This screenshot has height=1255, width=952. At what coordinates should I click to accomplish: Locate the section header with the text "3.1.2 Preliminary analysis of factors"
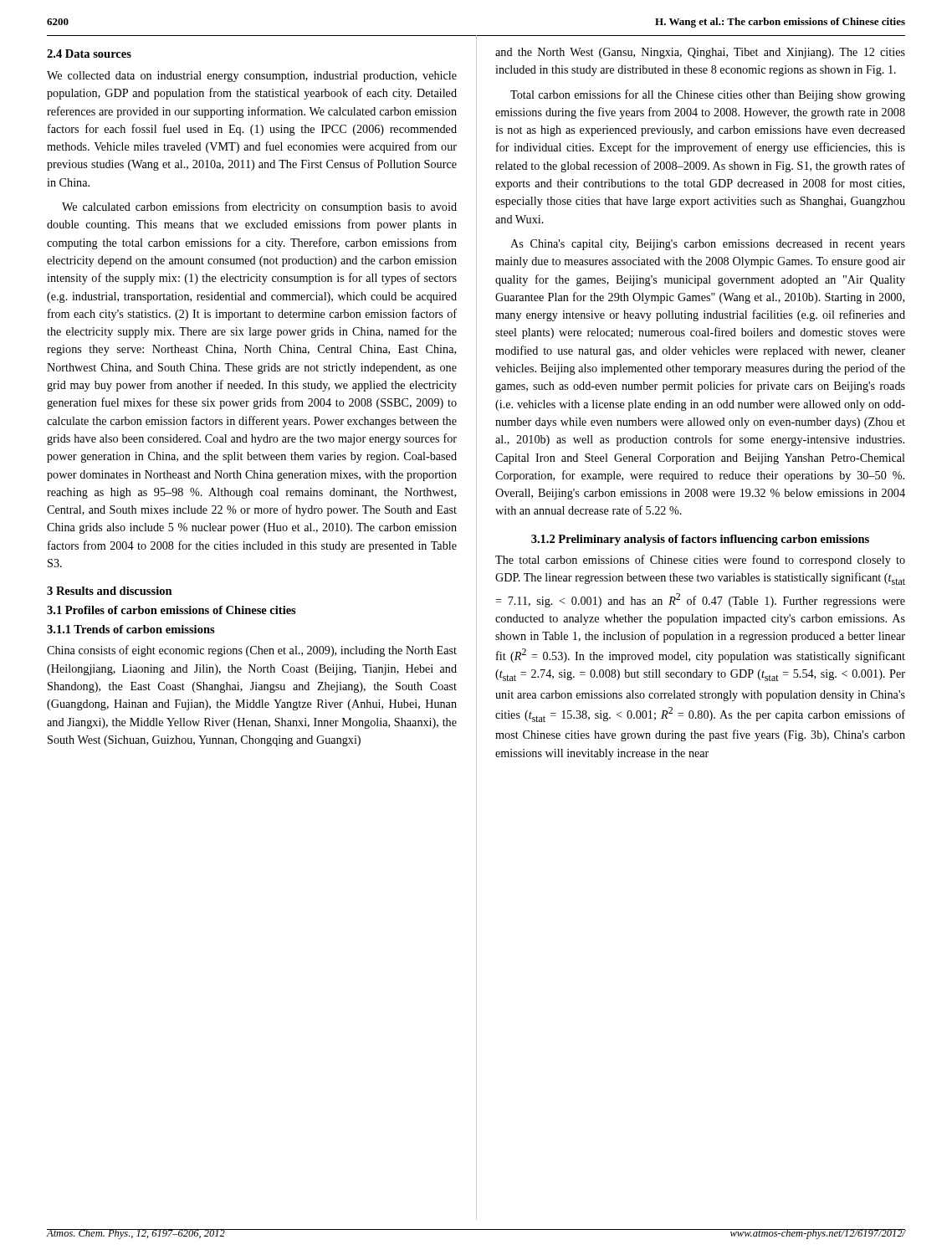[700, 539]
